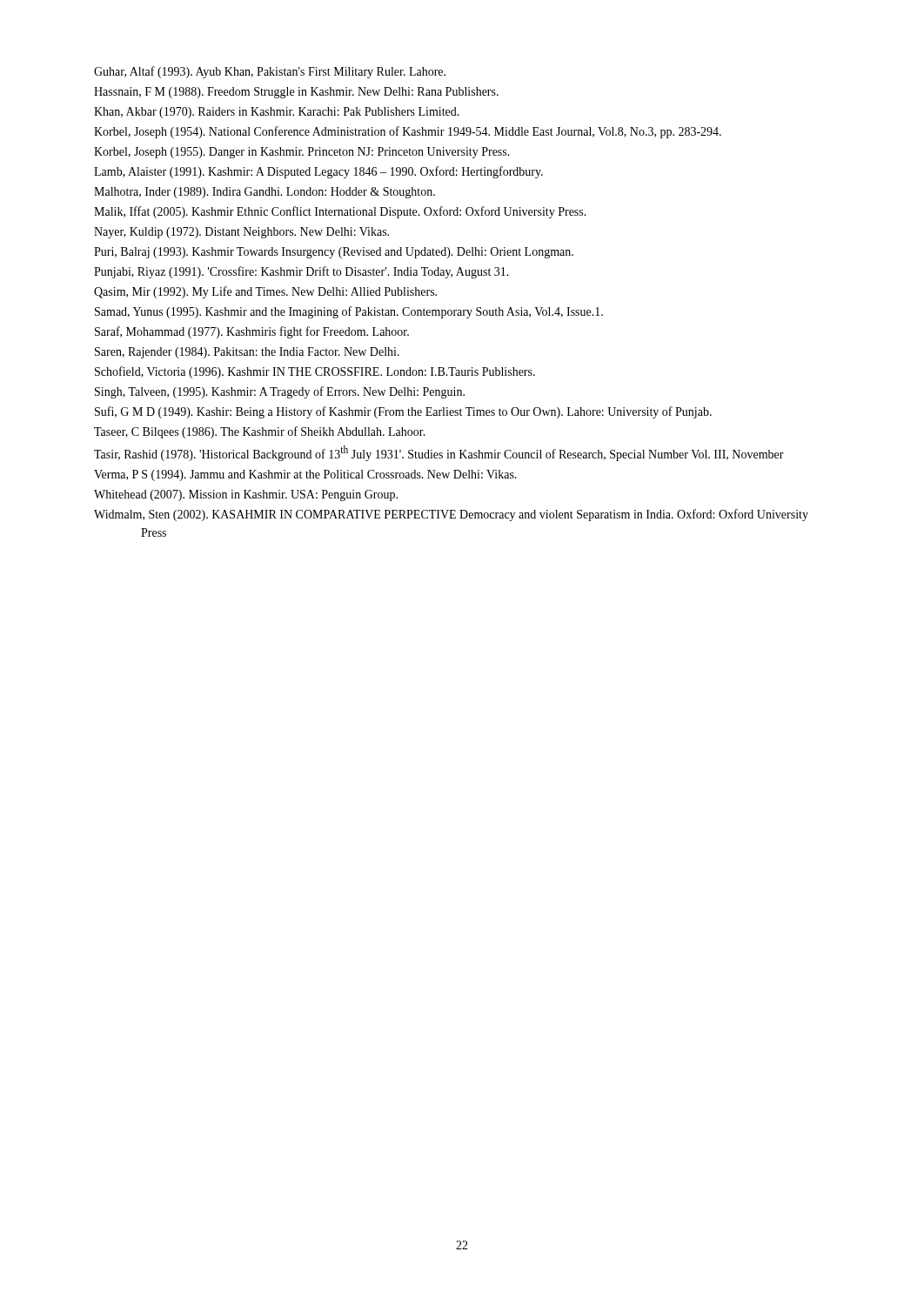Point to the text starting "Whitehead (2007). Mission in"

246,494
